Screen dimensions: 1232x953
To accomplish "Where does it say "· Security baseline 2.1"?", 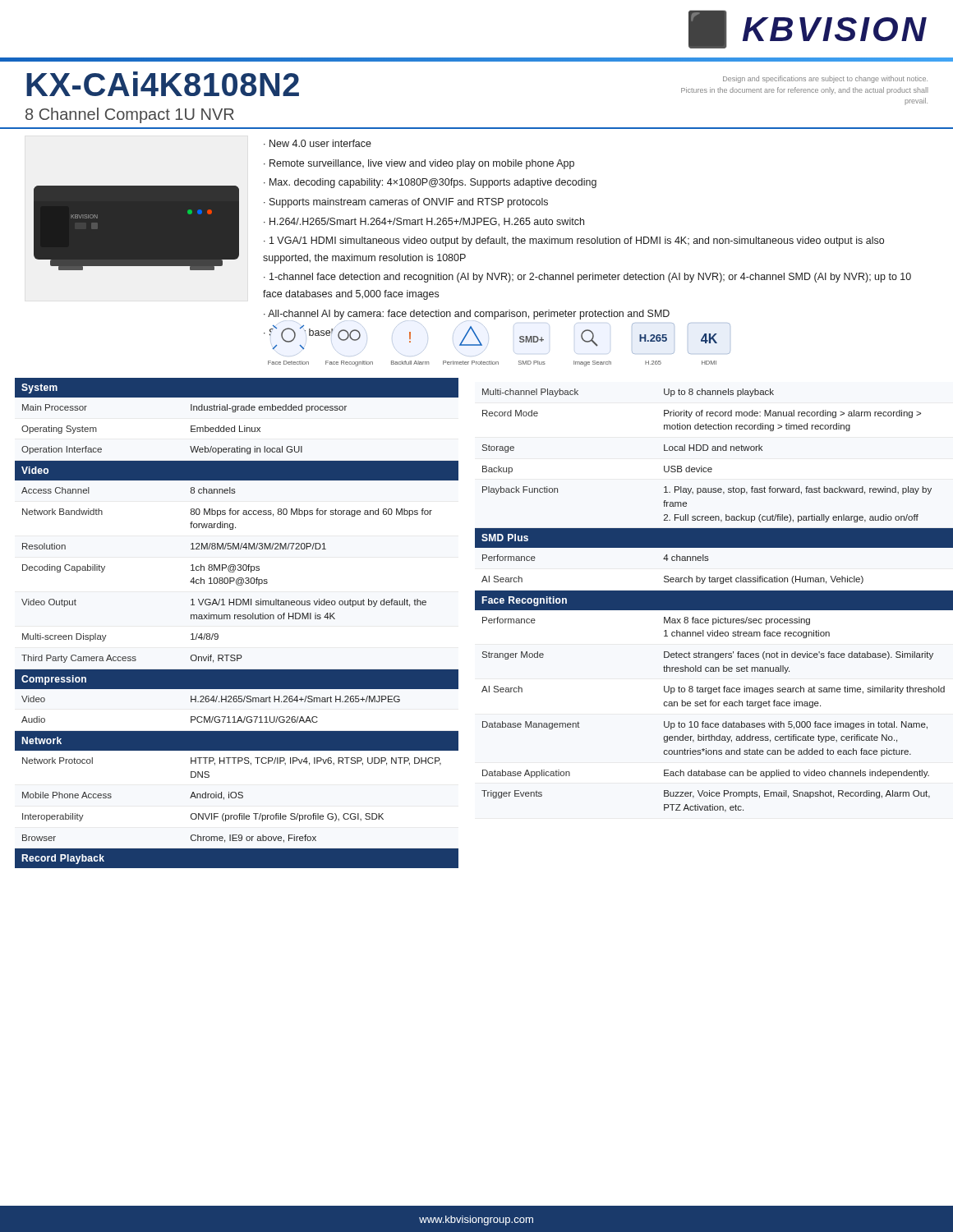I will [x=313, y=333].
